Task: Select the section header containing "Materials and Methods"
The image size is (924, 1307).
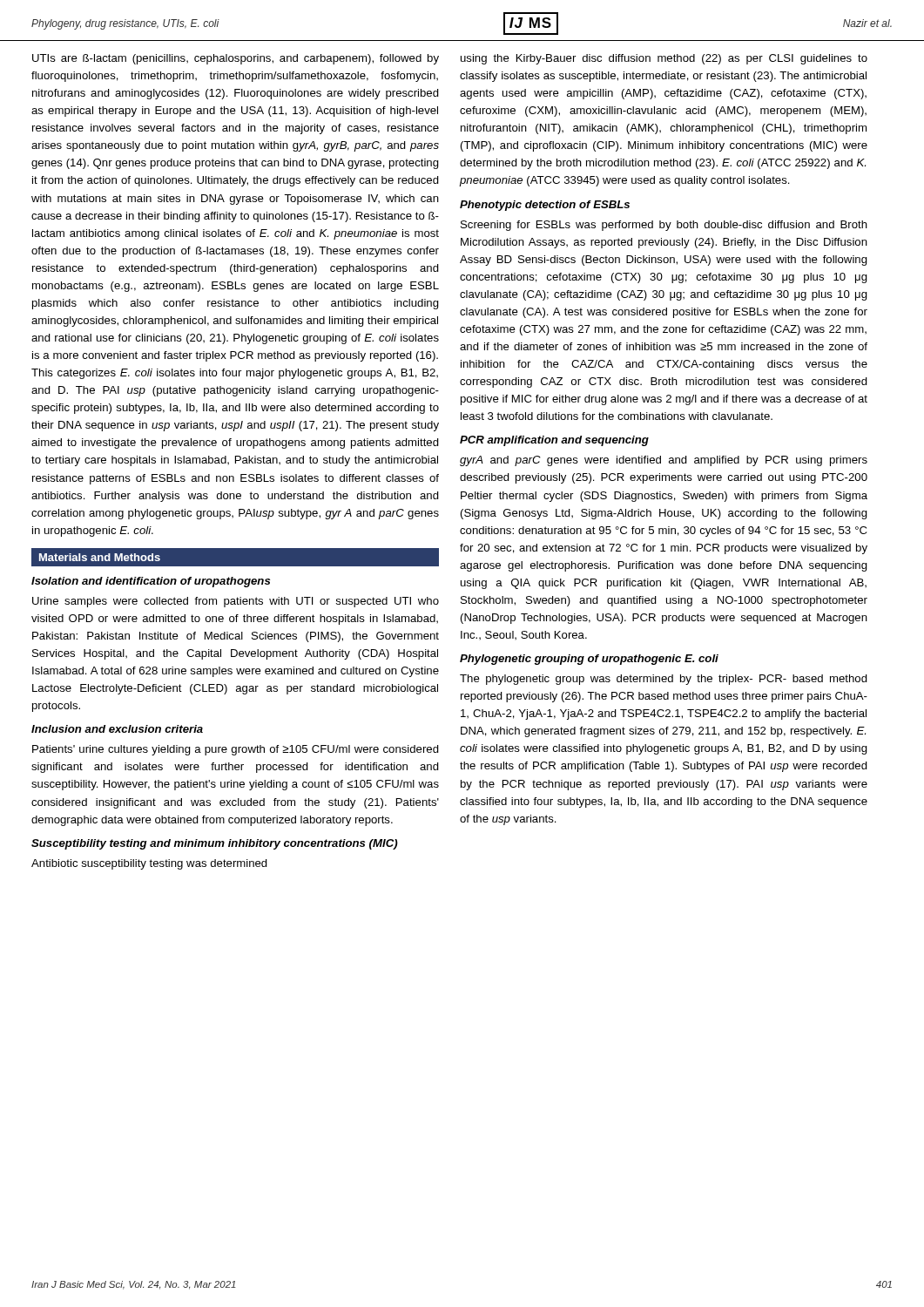Action: 99,557
